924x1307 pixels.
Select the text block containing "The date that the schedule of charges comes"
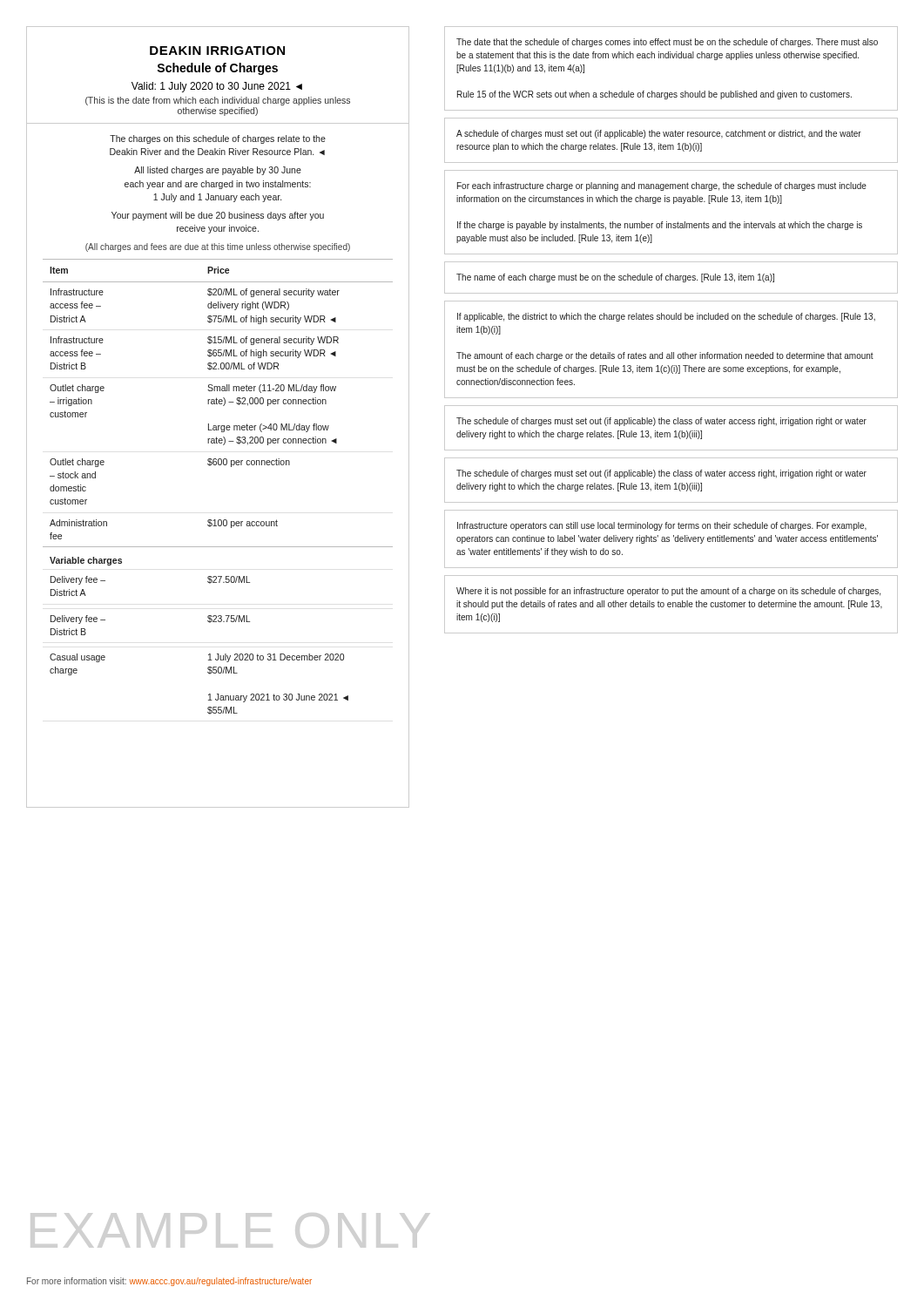pos(667,68)
